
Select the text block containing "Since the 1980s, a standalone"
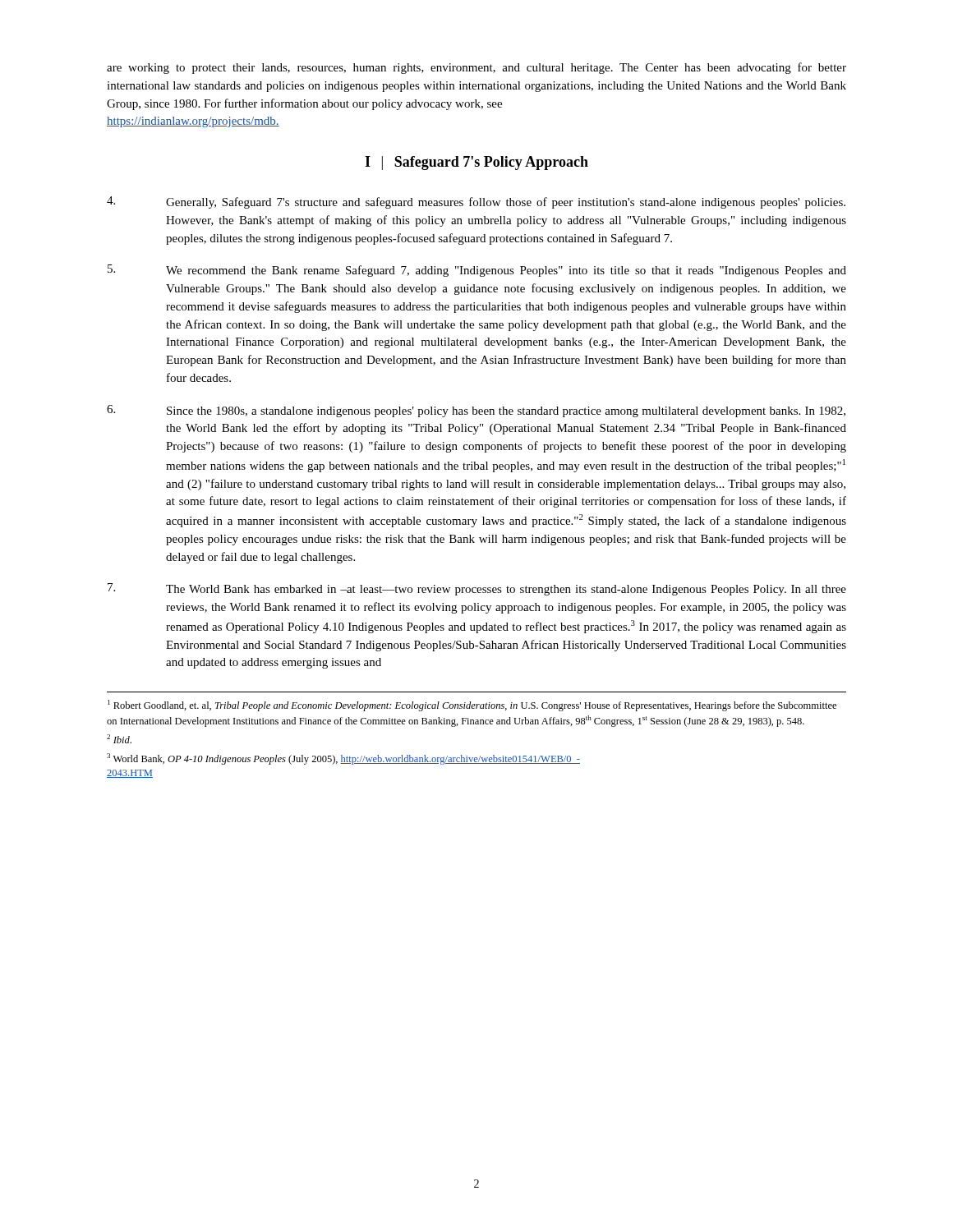click(476, 484)
